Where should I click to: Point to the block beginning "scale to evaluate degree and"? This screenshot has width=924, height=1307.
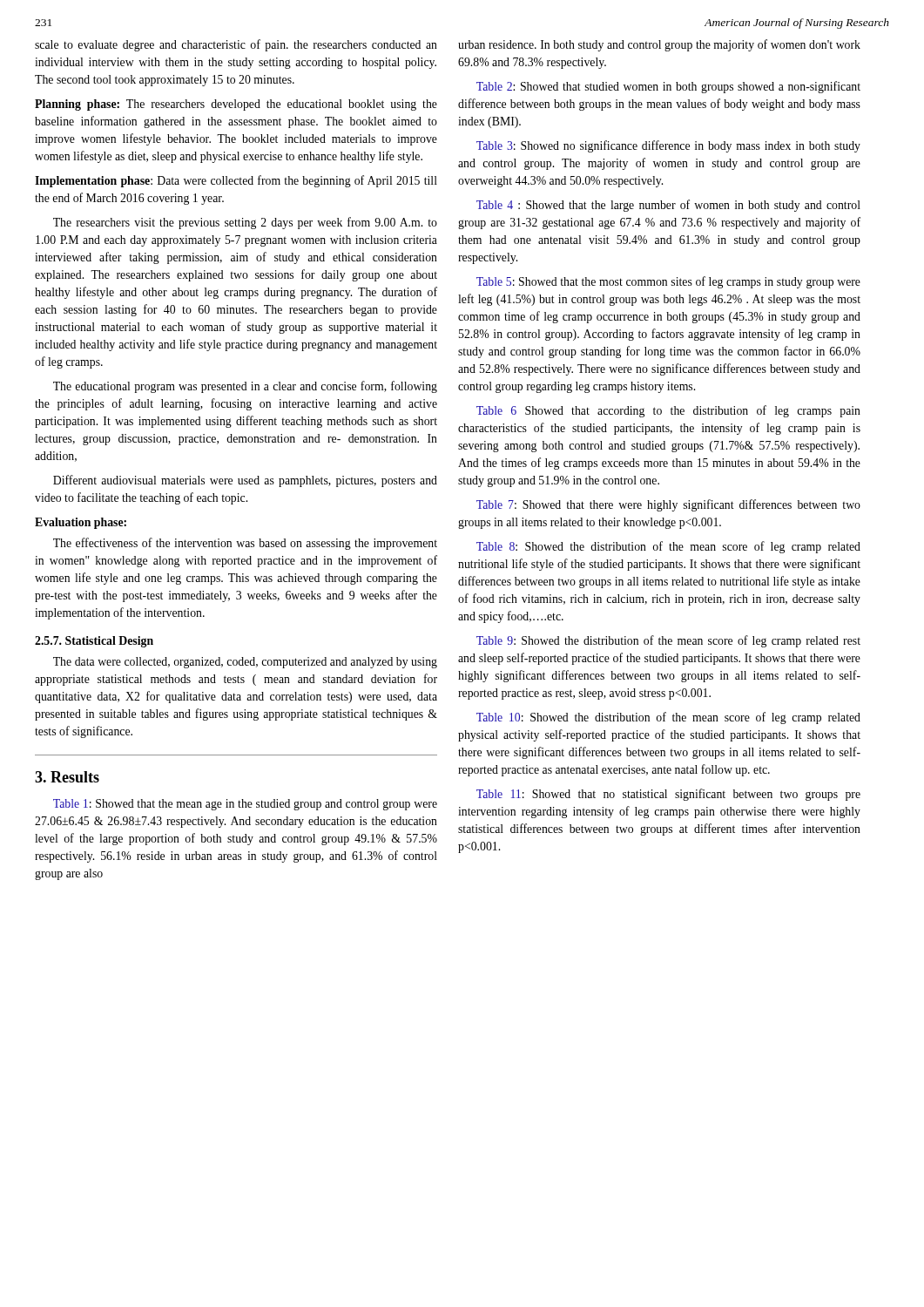coord(236,63)
